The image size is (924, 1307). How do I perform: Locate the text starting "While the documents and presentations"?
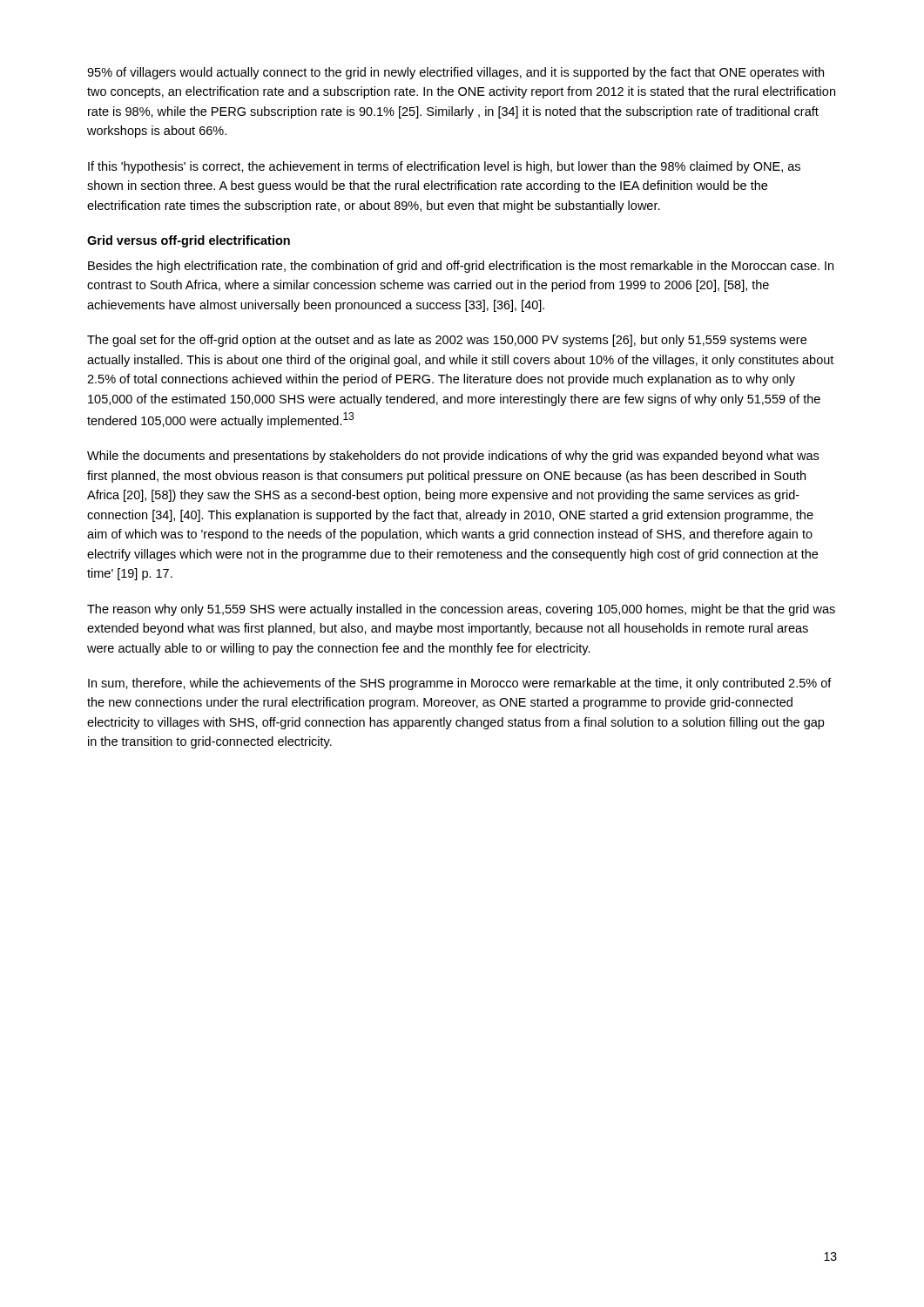[x=453, y=515]
